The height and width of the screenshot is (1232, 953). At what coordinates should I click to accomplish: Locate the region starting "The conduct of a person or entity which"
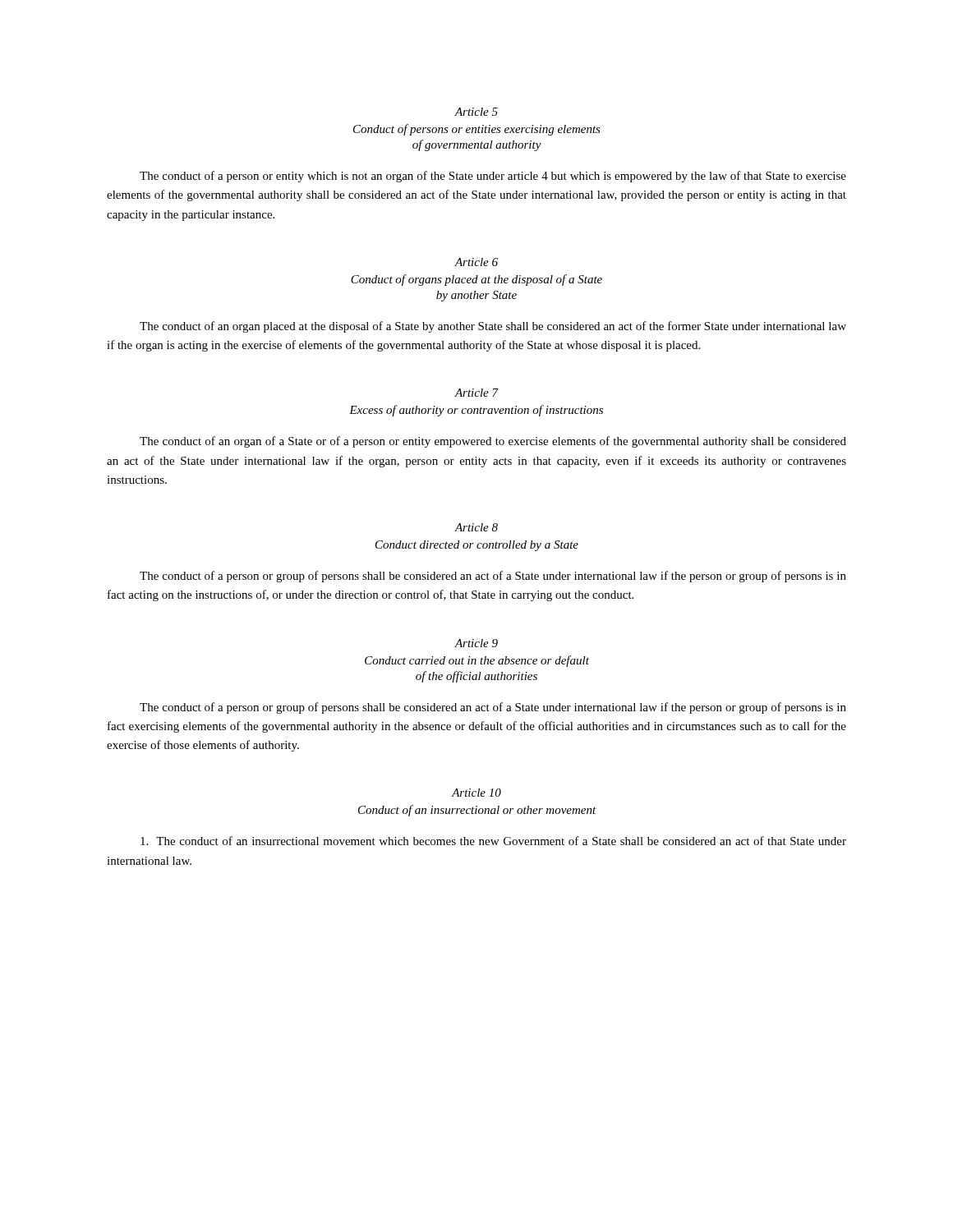[476, 195]
